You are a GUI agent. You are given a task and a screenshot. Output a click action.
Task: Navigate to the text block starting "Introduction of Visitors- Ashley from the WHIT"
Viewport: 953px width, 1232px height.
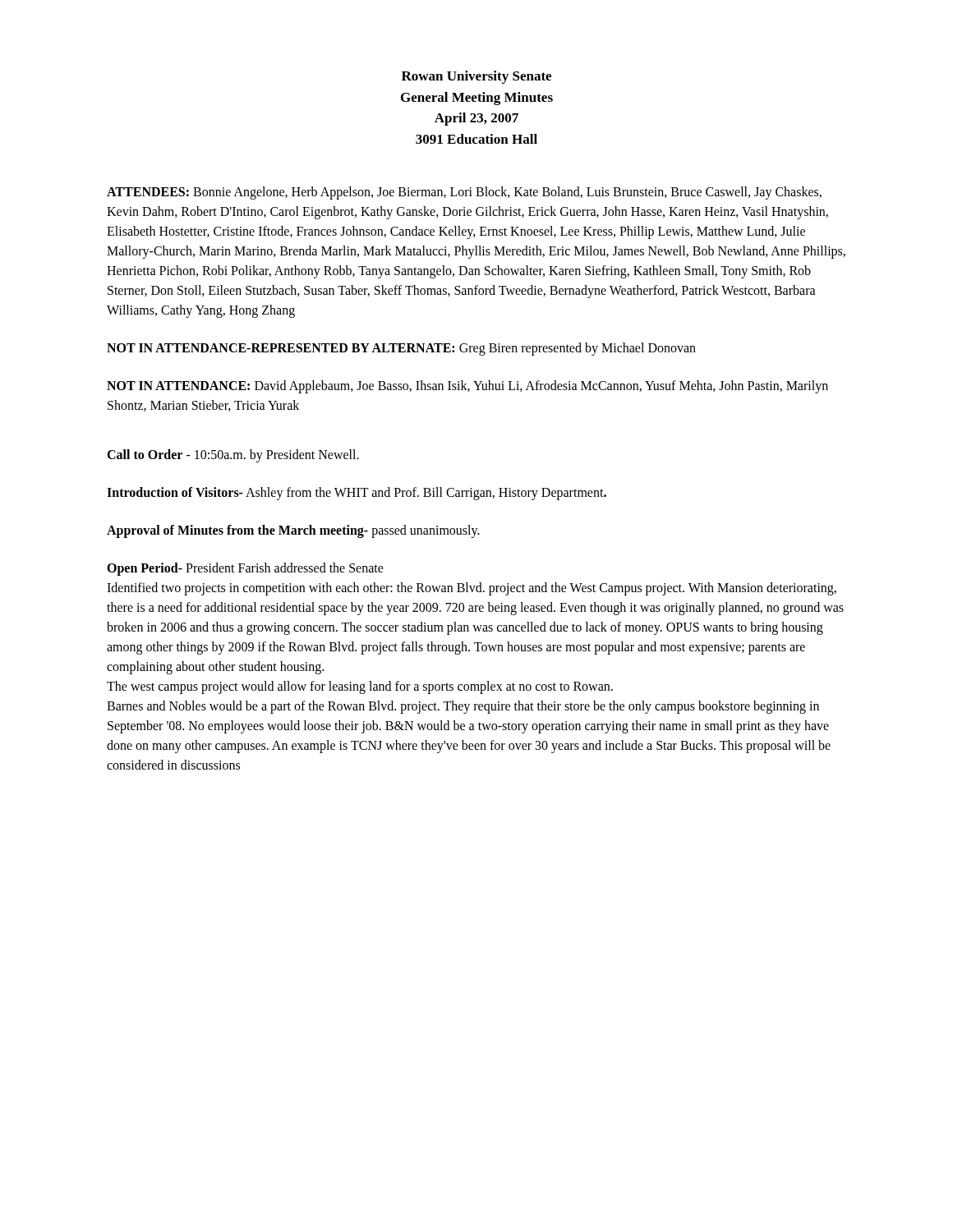(x=476, y=493)
